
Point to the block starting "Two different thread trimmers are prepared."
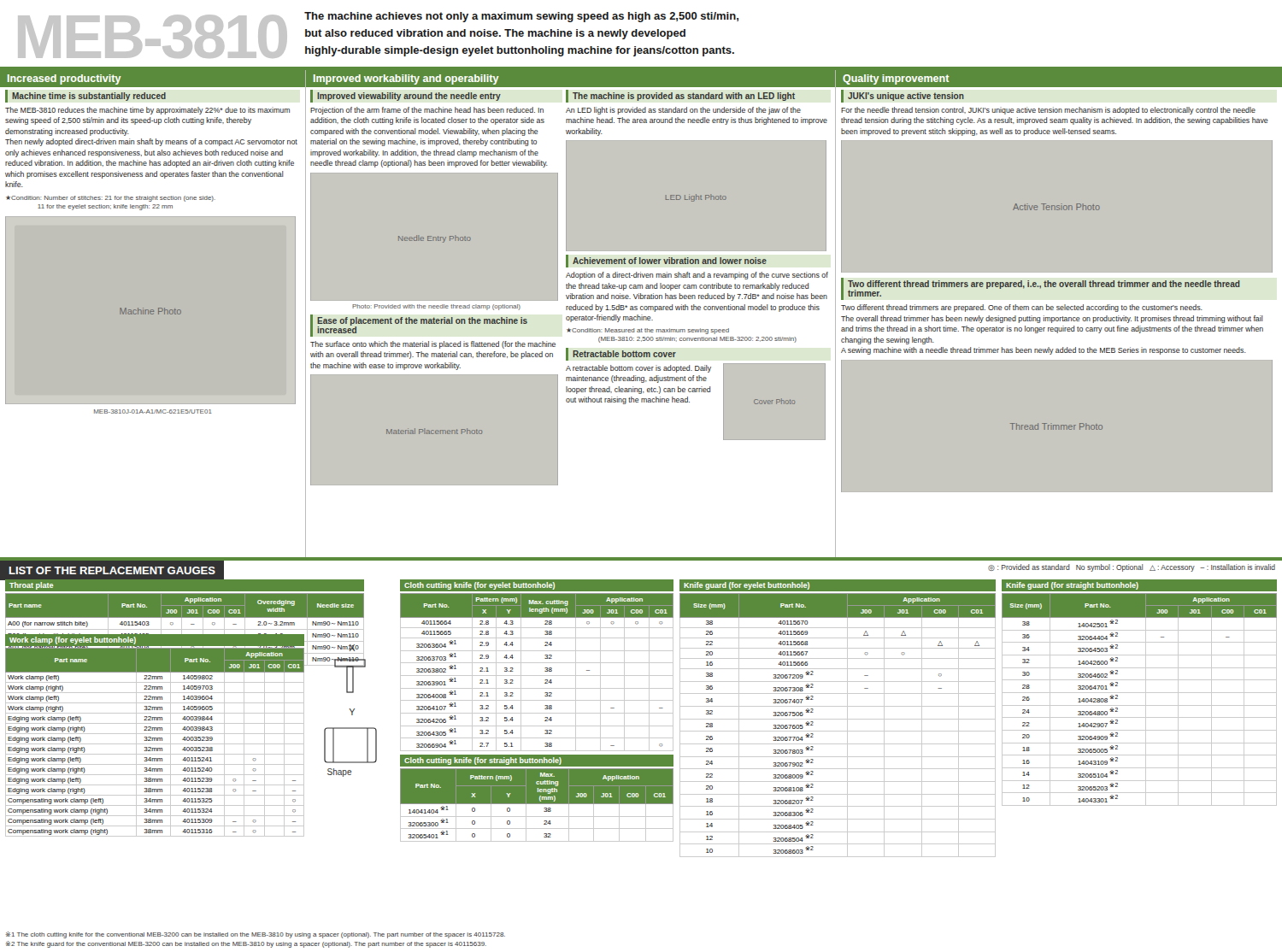[x=1052, y=329]
